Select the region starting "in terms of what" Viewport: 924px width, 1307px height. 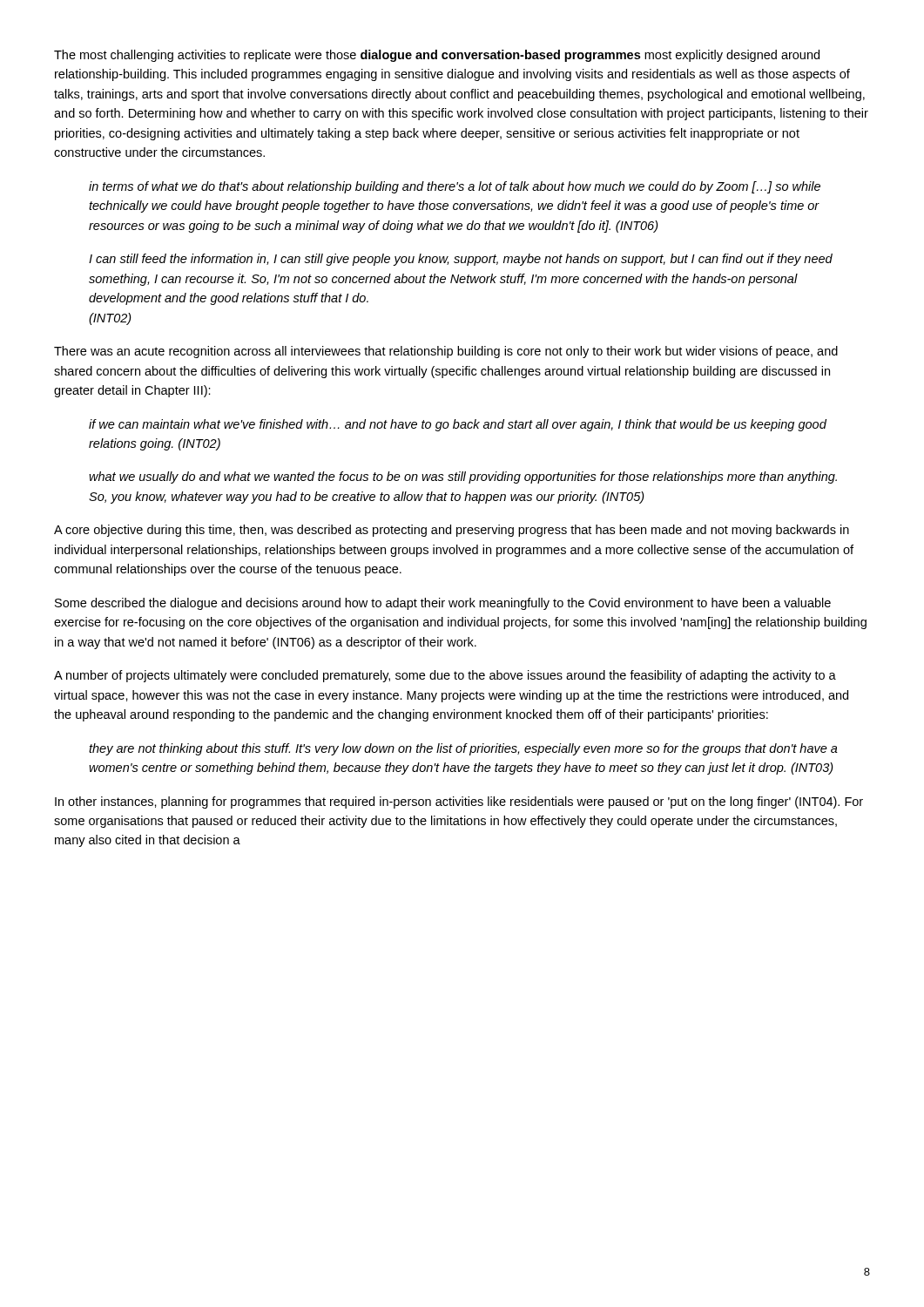tap(455, 206)
